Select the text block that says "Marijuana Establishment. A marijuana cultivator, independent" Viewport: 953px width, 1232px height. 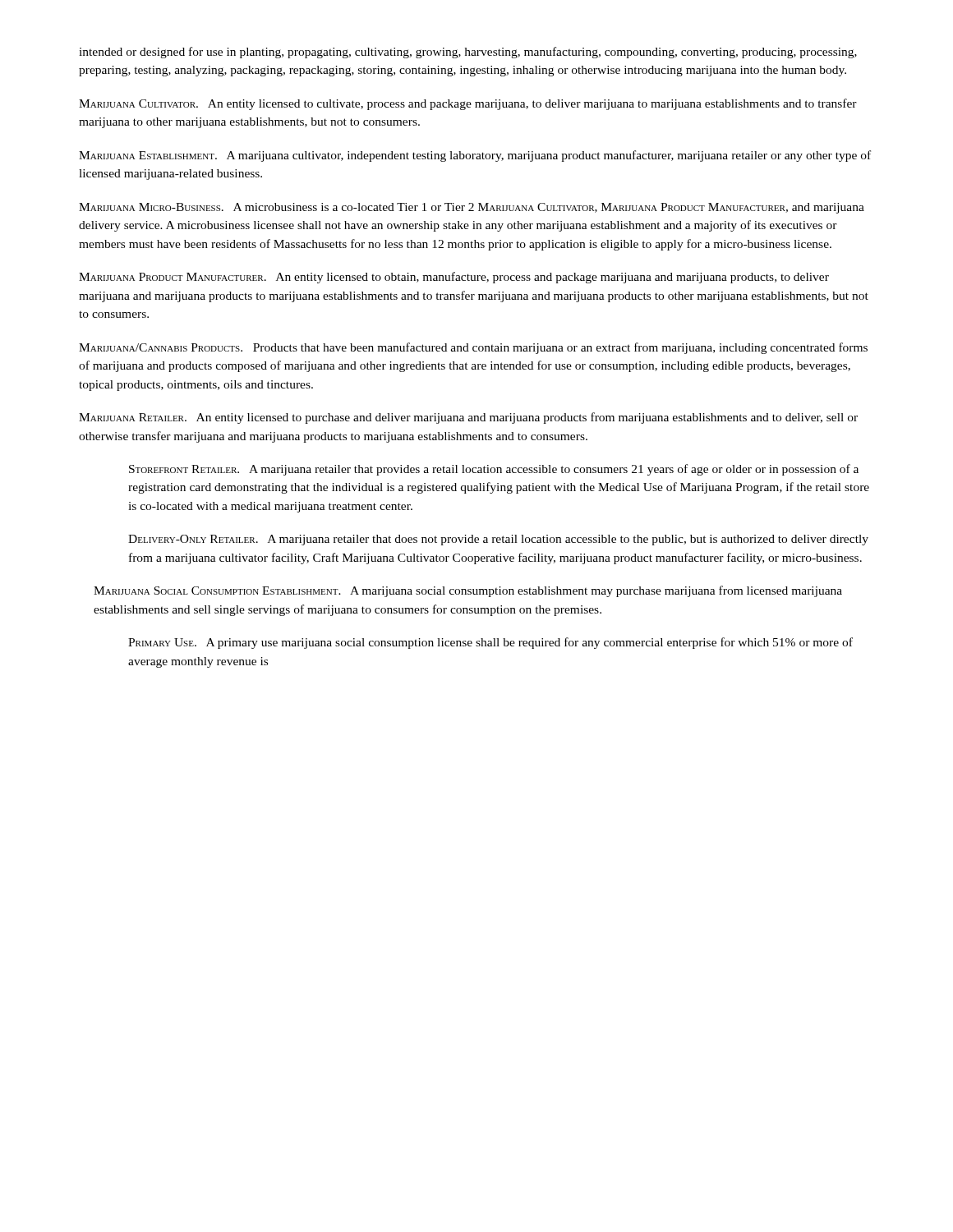pos(479,165)
